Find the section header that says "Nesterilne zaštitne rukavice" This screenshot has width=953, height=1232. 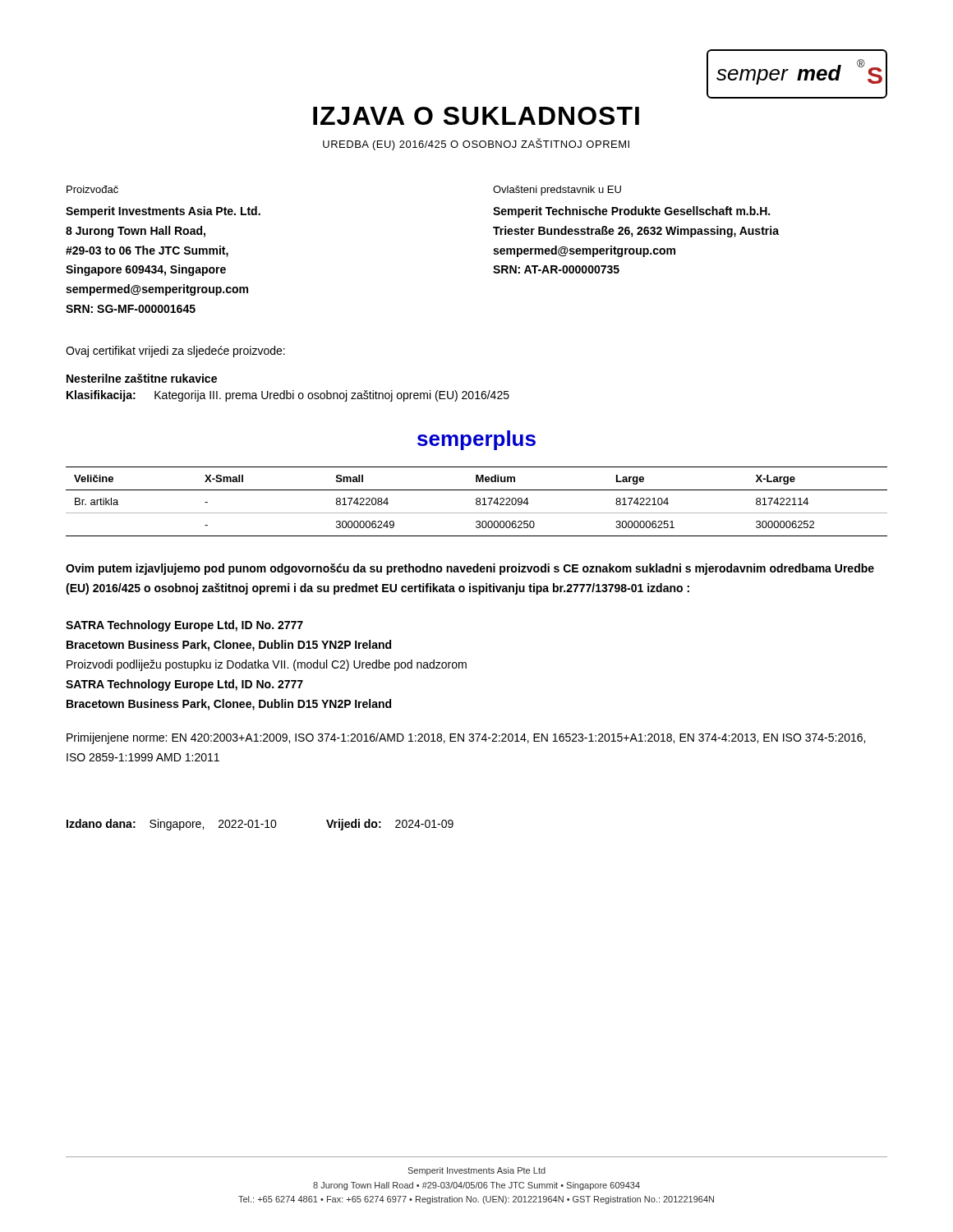coord(141,378)
